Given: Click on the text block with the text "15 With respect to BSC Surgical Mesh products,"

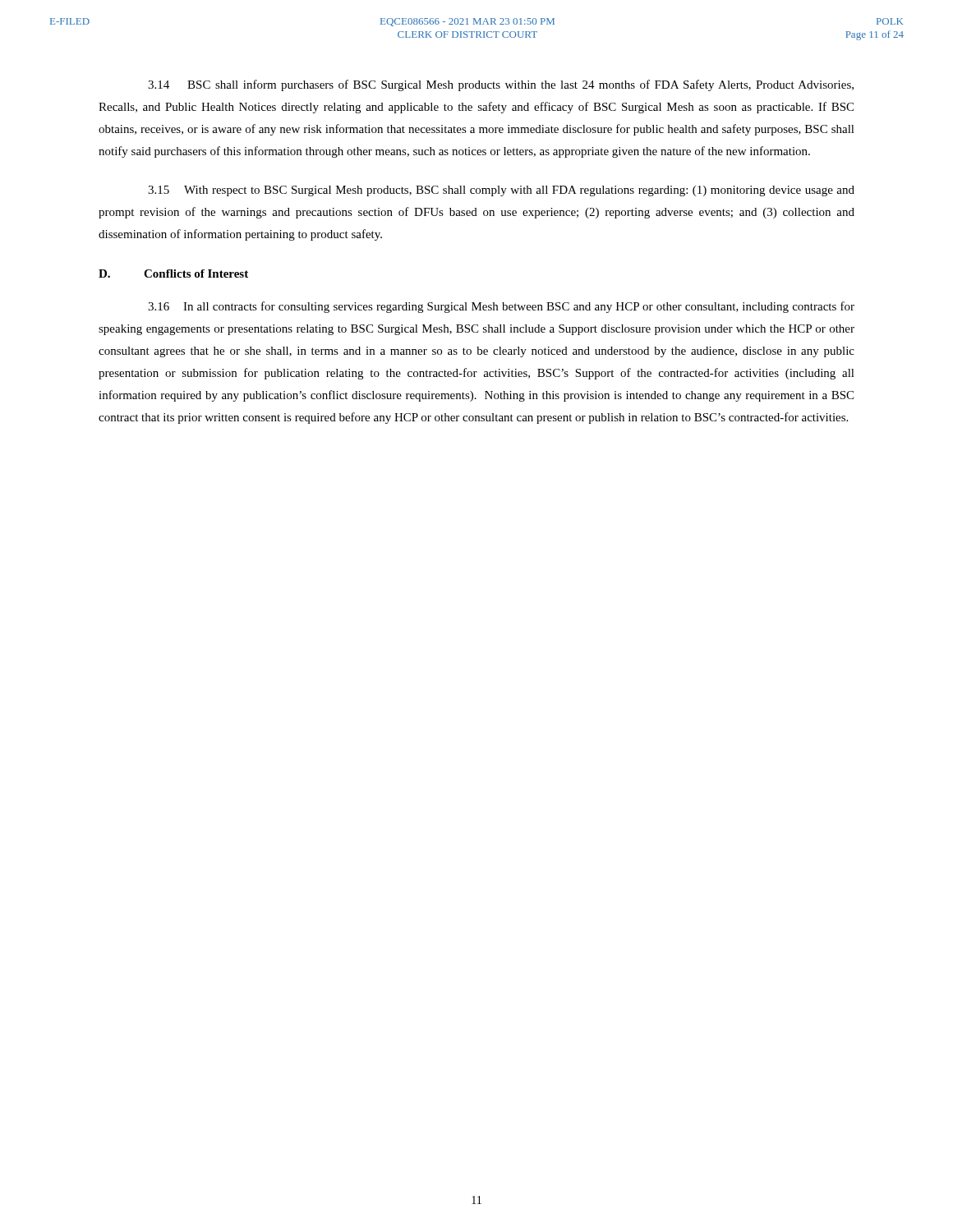Looking at the screenshot, I should click(x=476, y=212).
